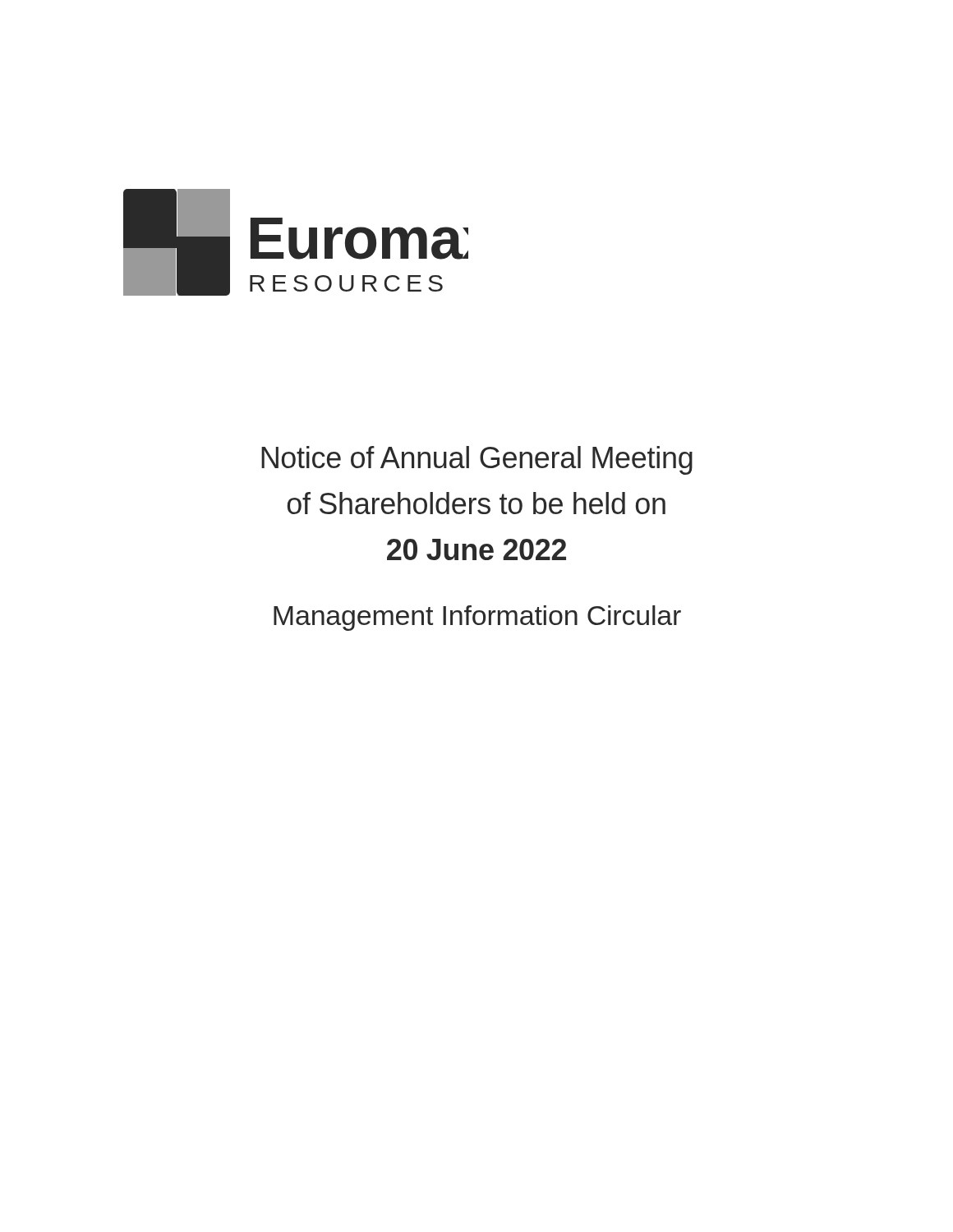The height and width of the screenshot is (1232, 953).
Task: Find the text with the text "Management Information Circular"
Action: pyautogui.click(x=476, y=615)
